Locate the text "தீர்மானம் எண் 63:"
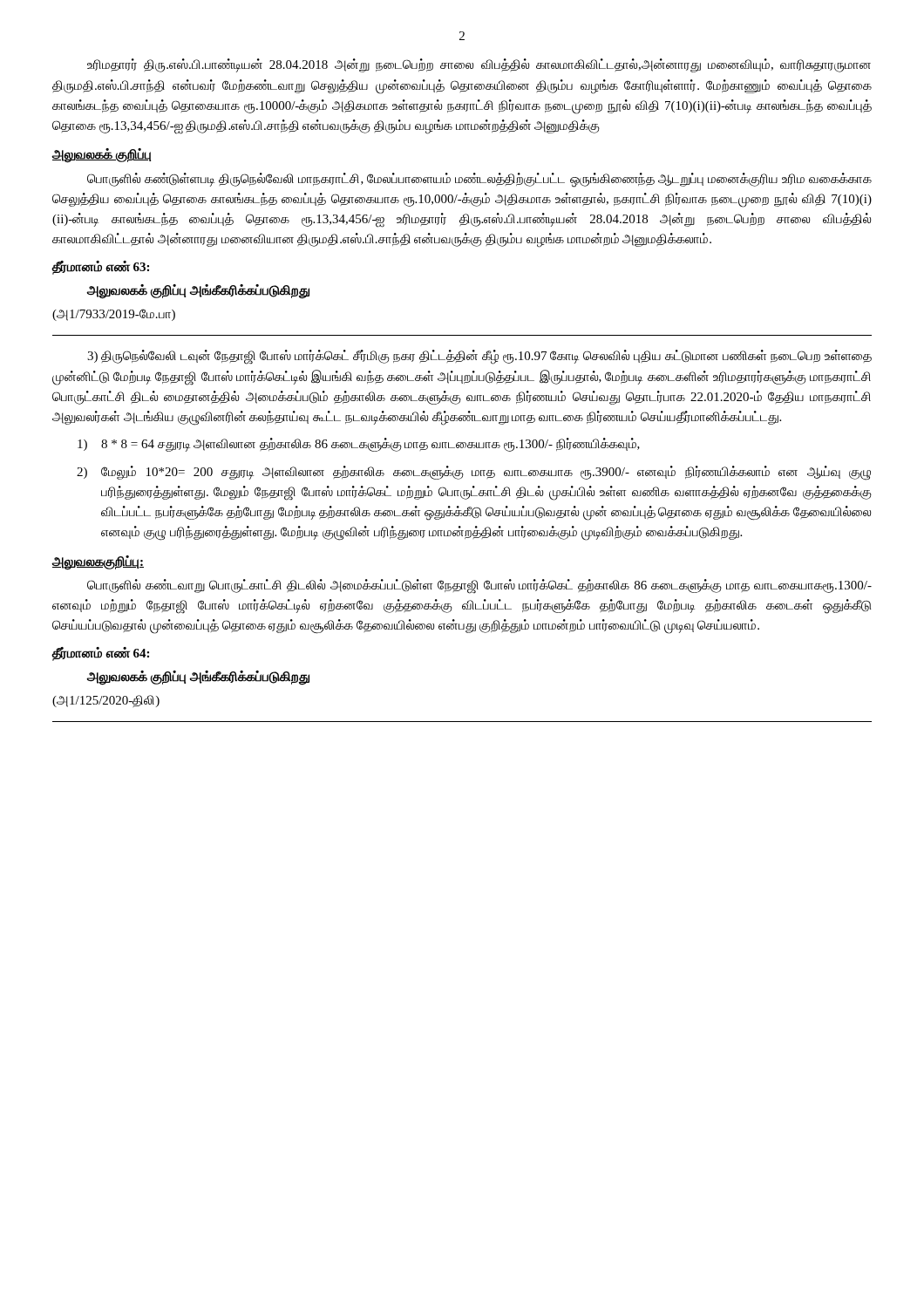This screenshot has width=924, height=1308. click(x=101, y=266)
